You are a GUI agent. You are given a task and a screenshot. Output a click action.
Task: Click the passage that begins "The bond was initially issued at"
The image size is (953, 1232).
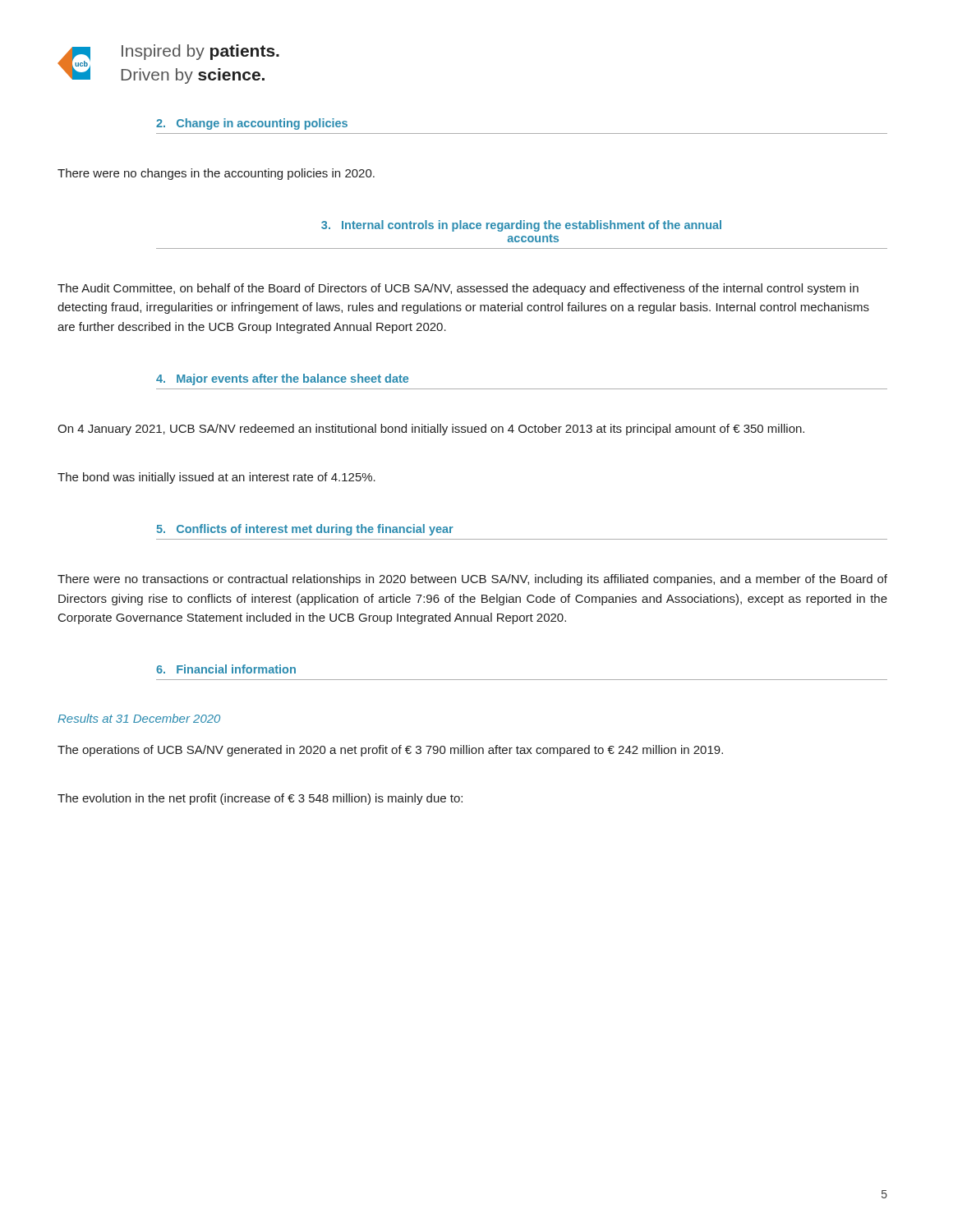pos(217,477)
